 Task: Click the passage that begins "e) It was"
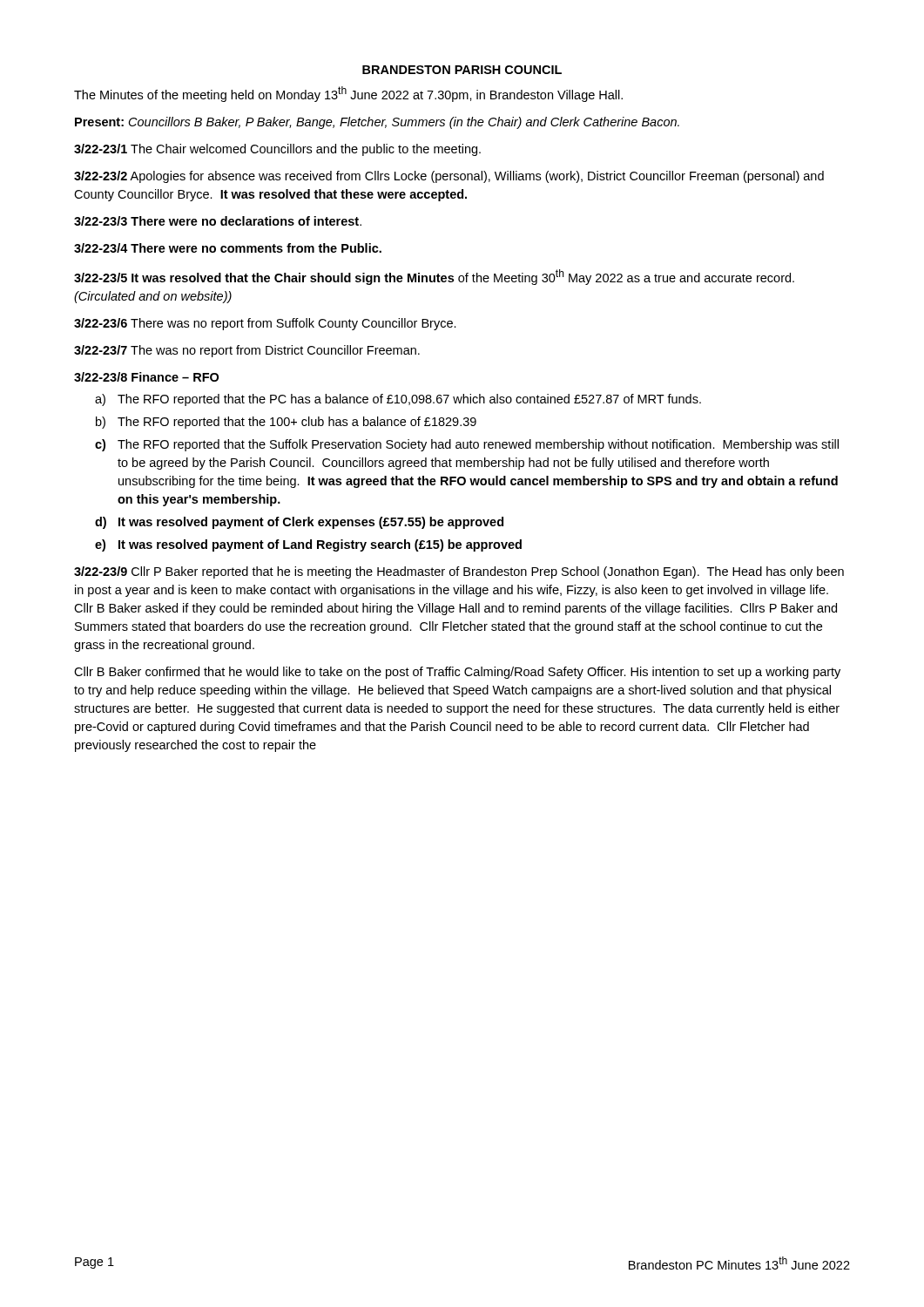309,545
